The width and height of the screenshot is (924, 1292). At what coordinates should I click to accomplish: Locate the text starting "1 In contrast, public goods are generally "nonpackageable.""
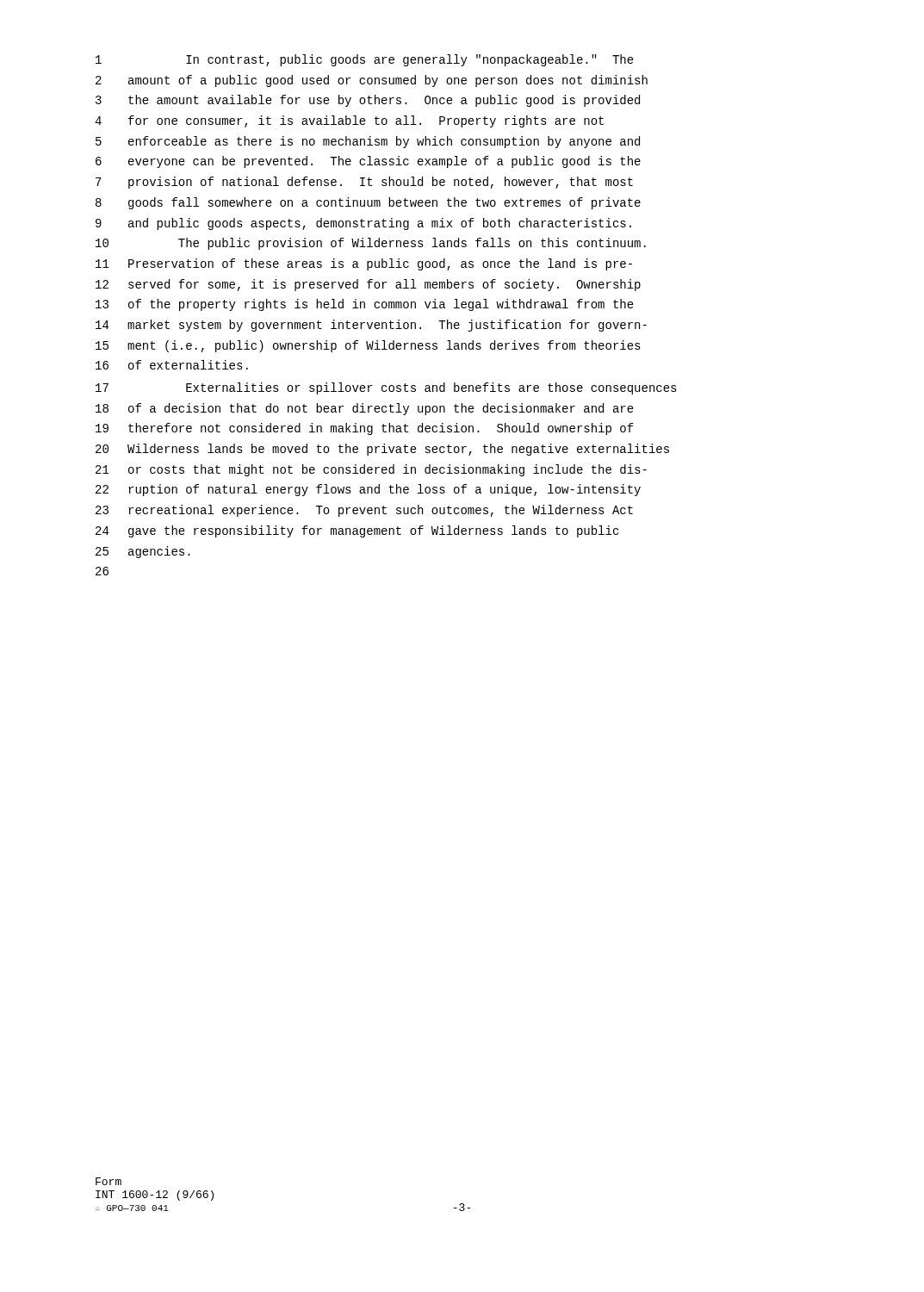click(x=475, y=317)
